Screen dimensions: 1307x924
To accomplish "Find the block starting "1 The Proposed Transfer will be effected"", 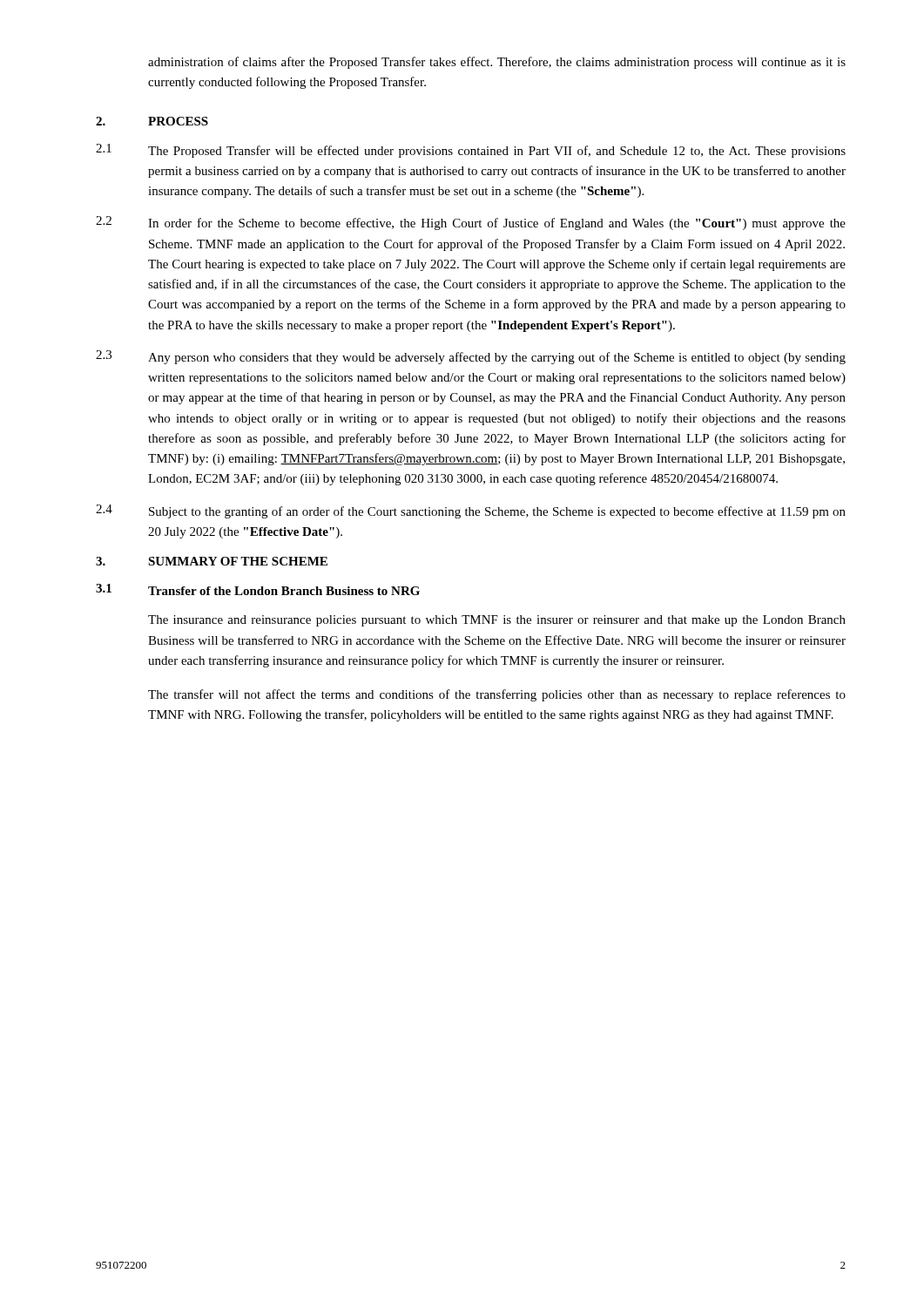I will [471, 171].
